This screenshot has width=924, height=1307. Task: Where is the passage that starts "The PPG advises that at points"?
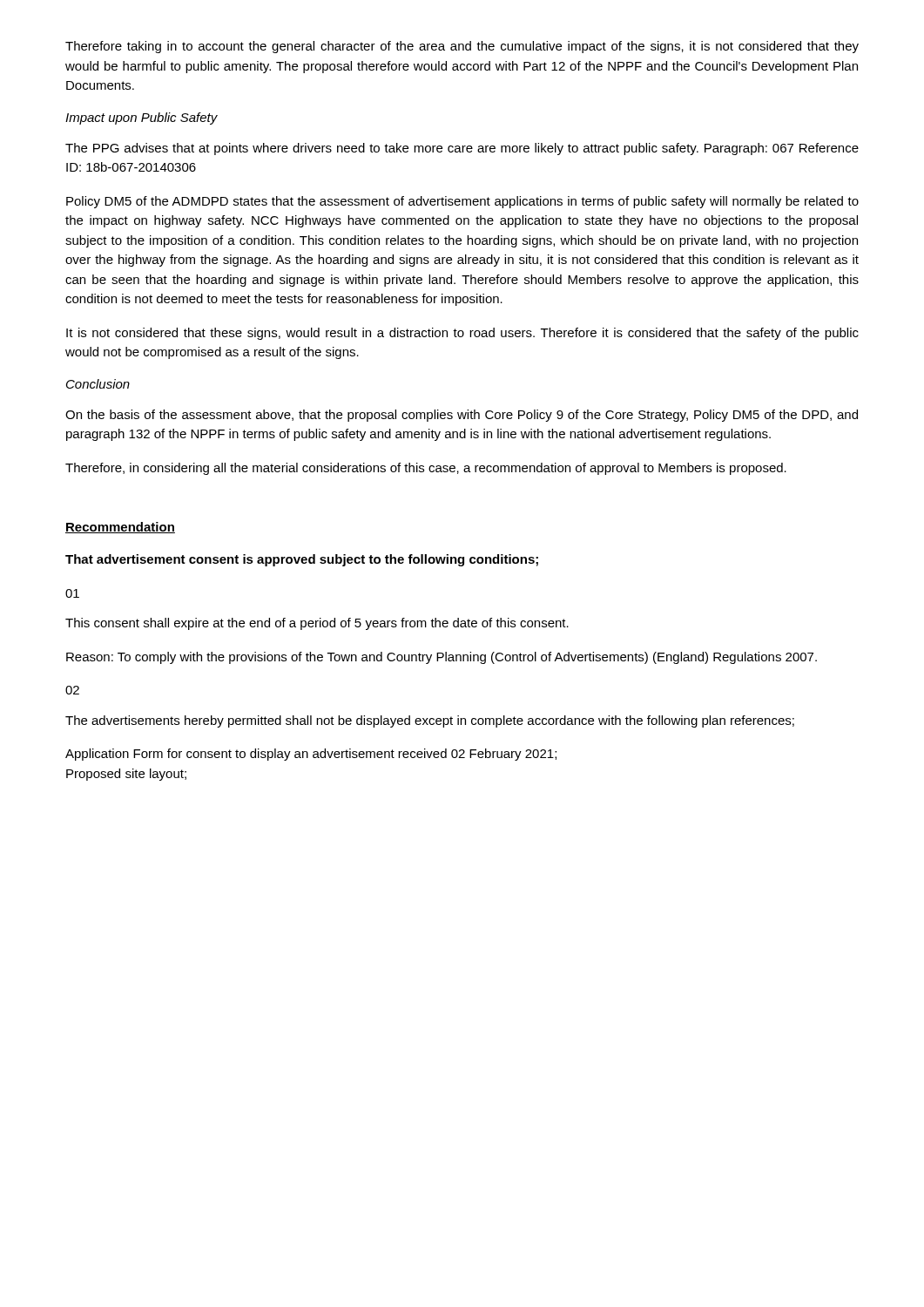tap(462, 157)
